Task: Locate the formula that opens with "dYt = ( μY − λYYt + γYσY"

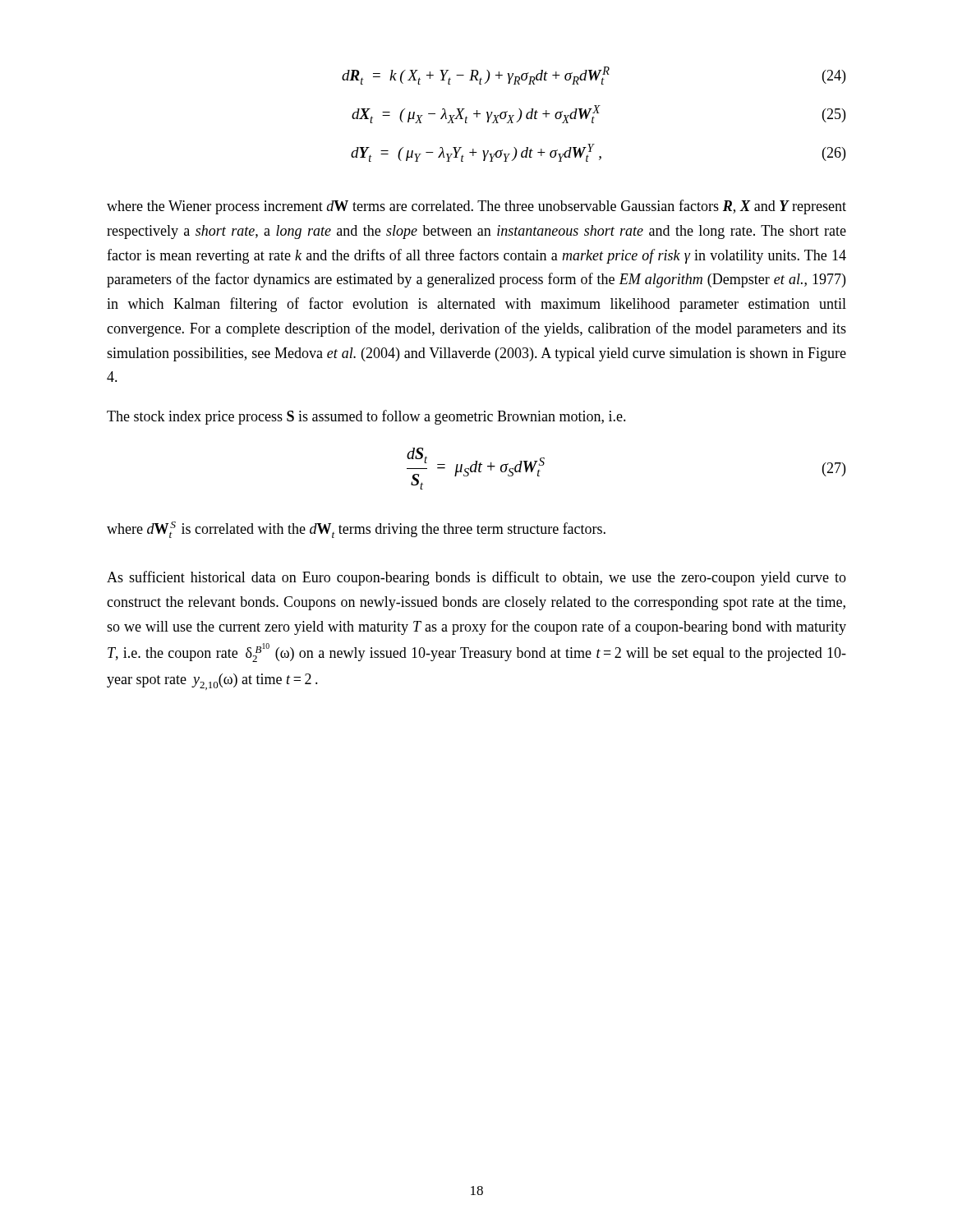Action: (x=476, y=153)
